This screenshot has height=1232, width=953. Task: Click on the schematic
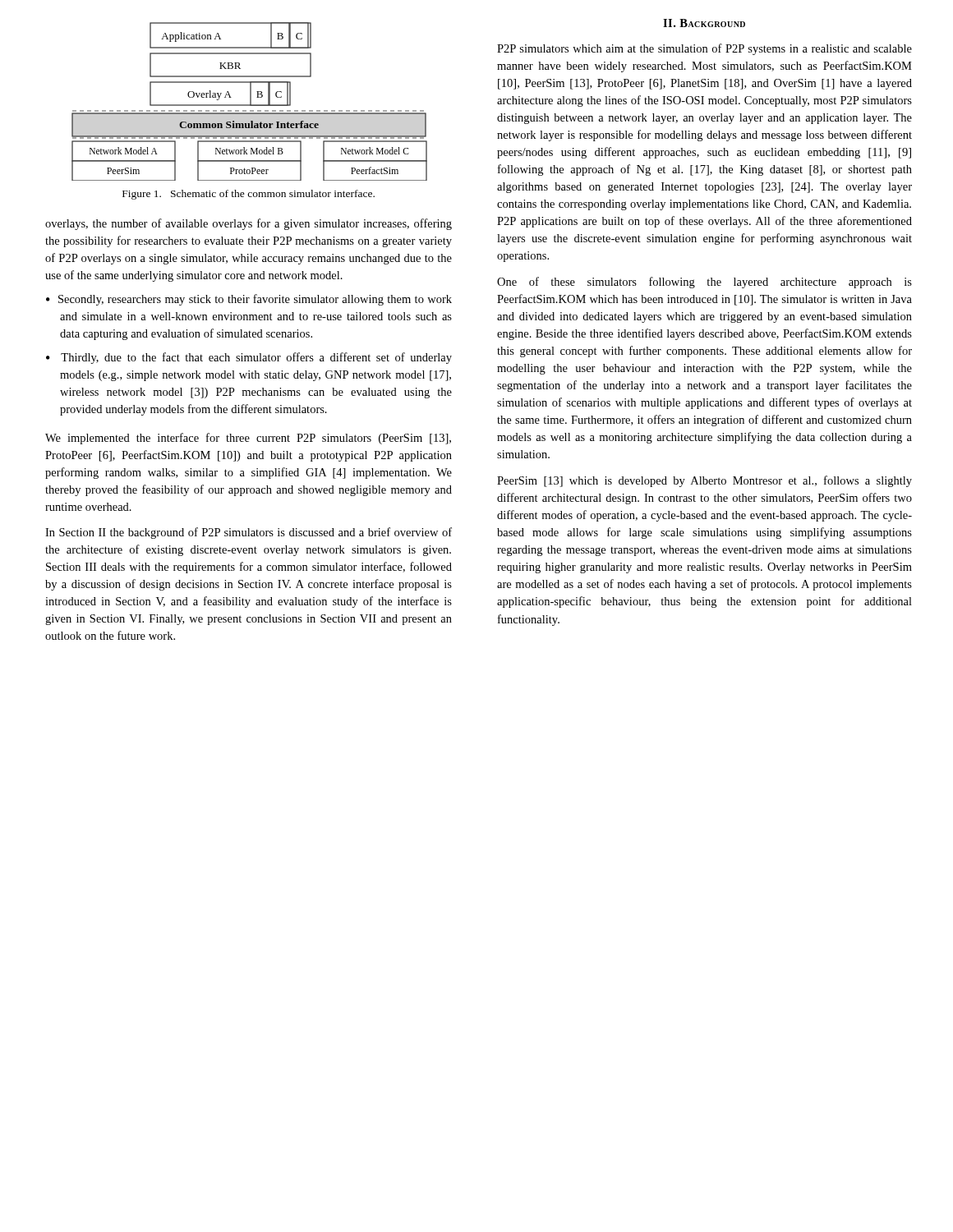[248, 100]
